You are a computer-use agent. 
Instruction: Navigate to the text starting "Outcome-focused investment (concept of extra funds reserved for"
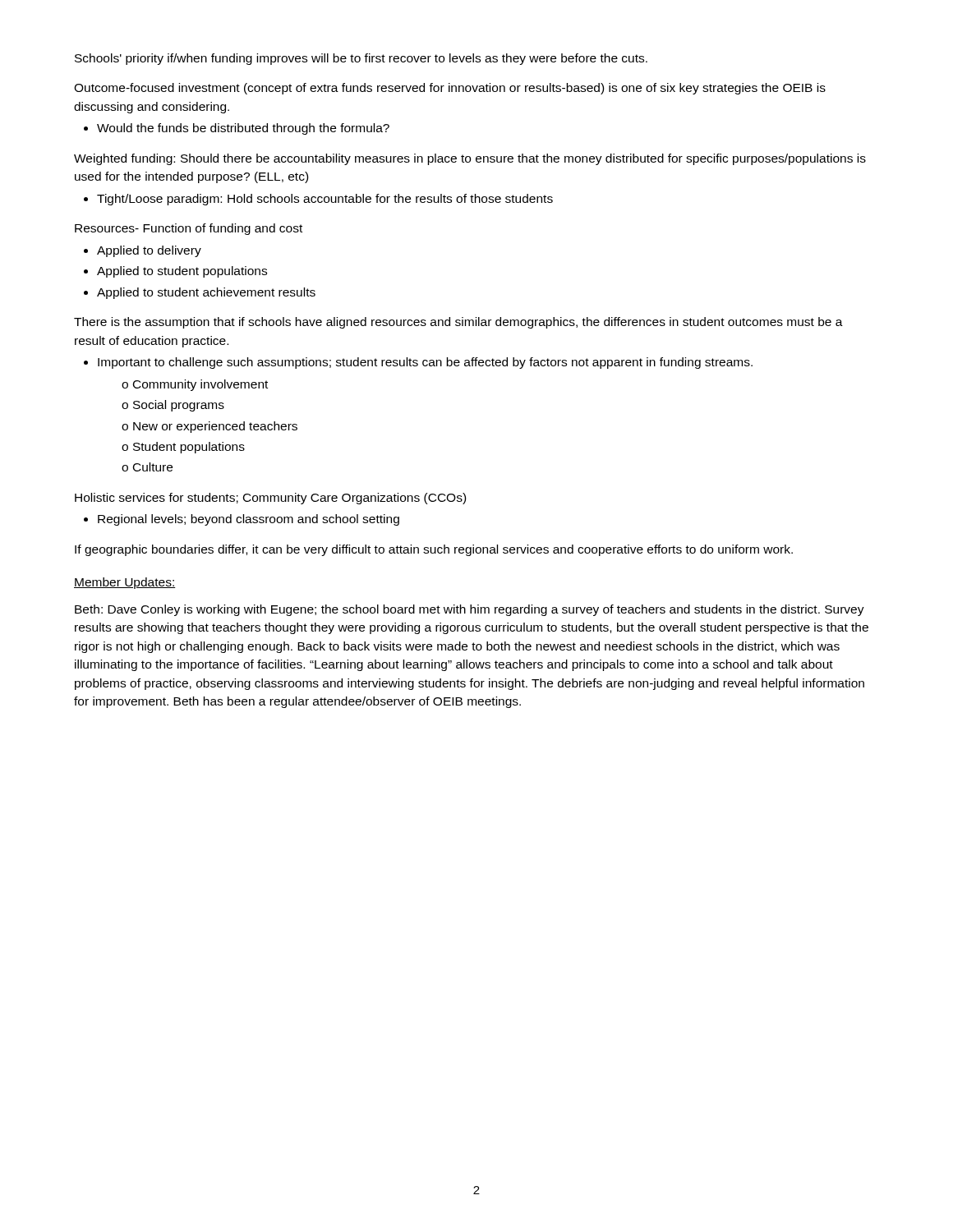tap(450, 89)
